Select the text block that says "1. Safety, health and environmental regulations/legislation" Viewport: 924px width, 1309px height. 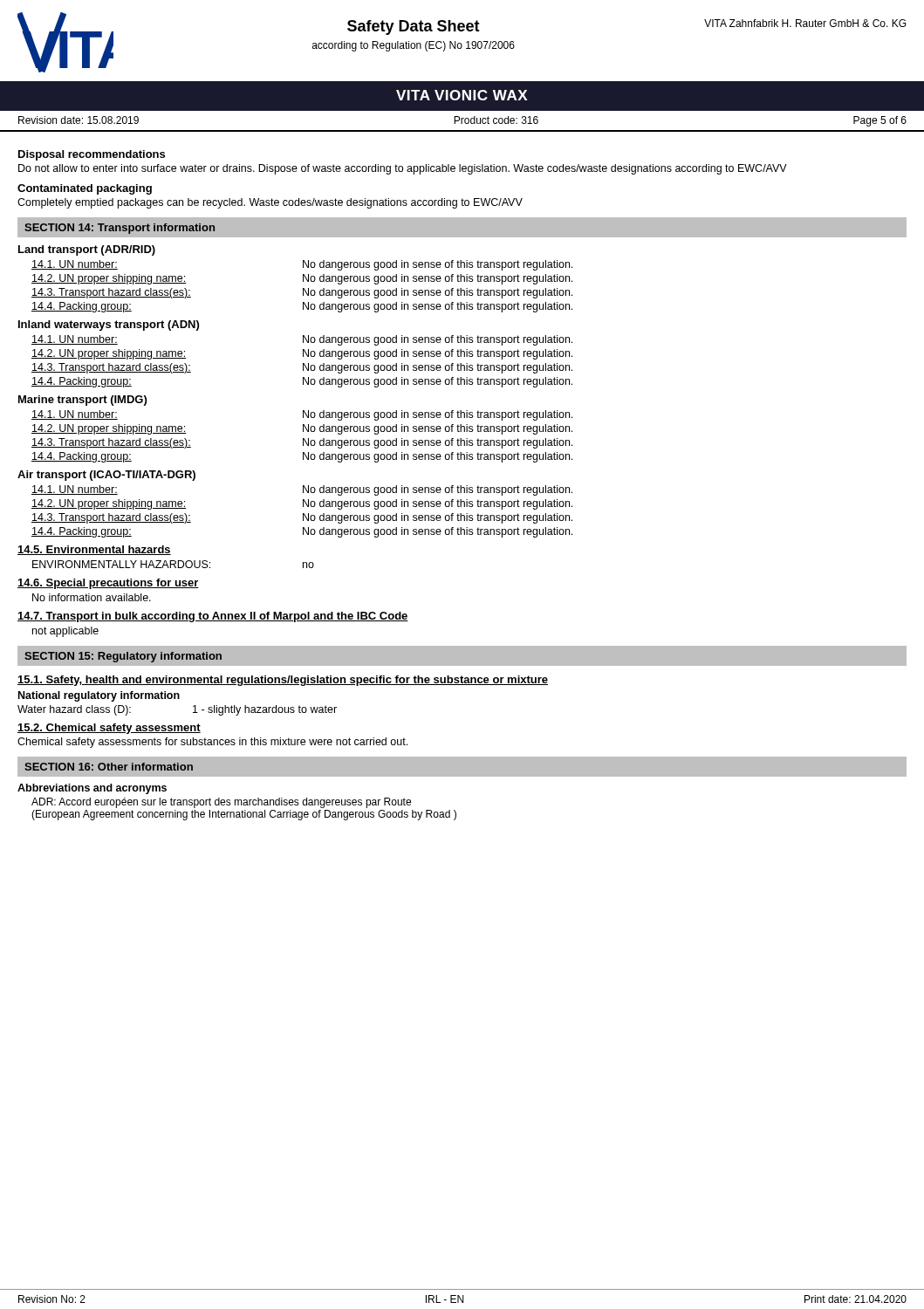tap(462, 679)
